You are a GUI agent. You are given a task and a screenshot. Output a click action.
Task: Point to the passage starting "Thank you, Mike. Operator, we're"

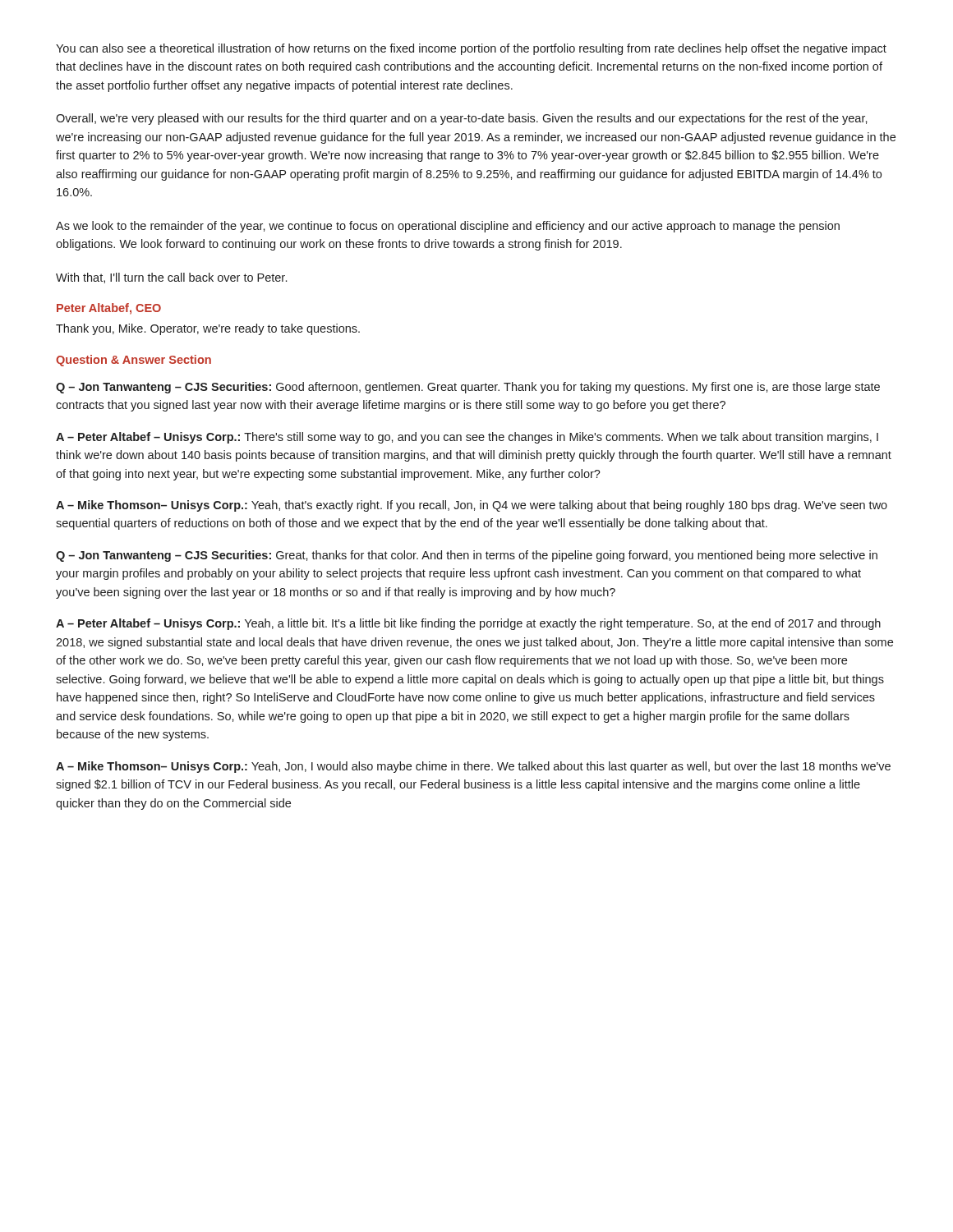[x=208, y=329]
